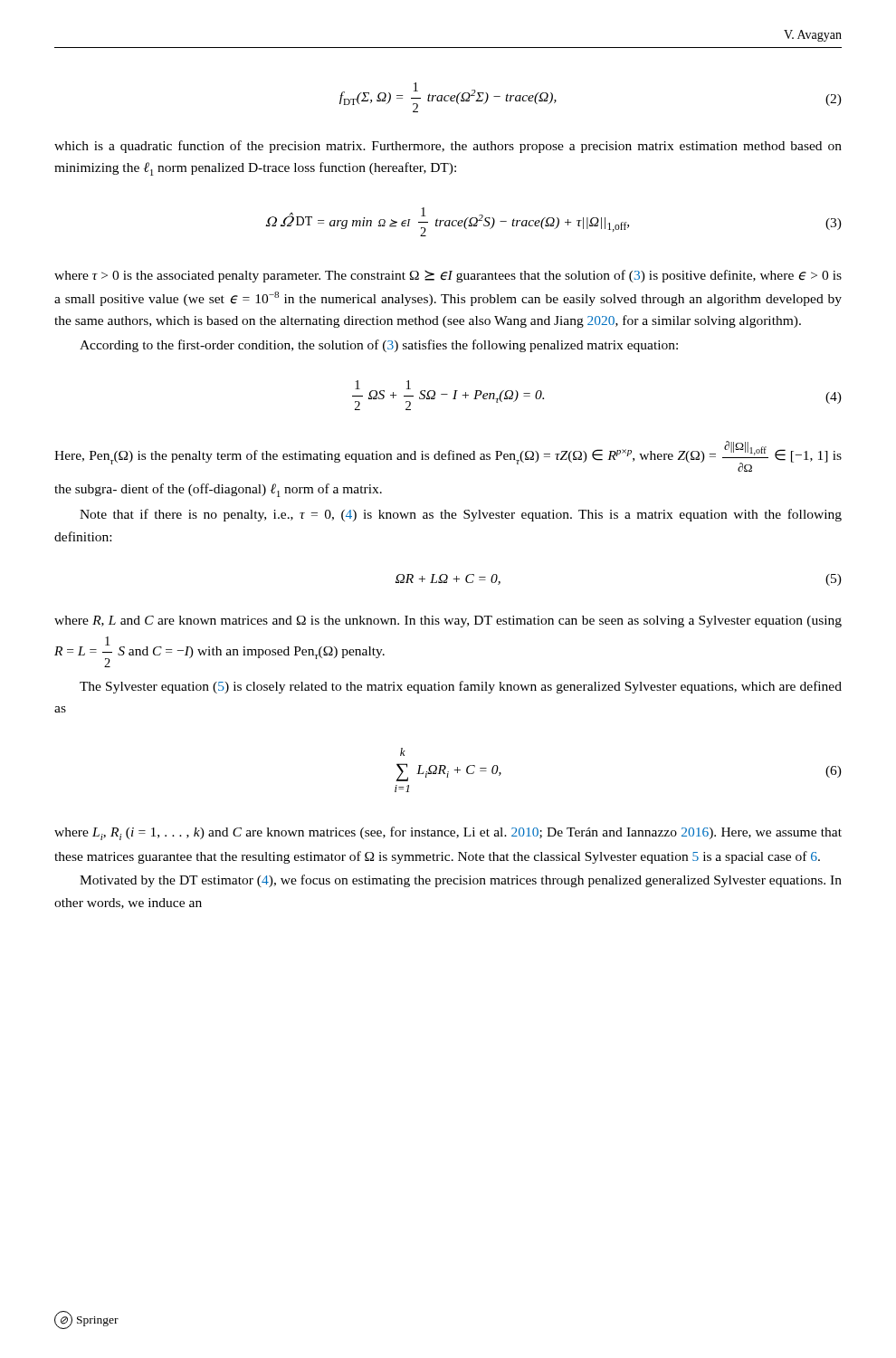Click the passage that begins "where Li, Ri (i"
This screenshot has height=1358, width=896.
coord(448,844)
